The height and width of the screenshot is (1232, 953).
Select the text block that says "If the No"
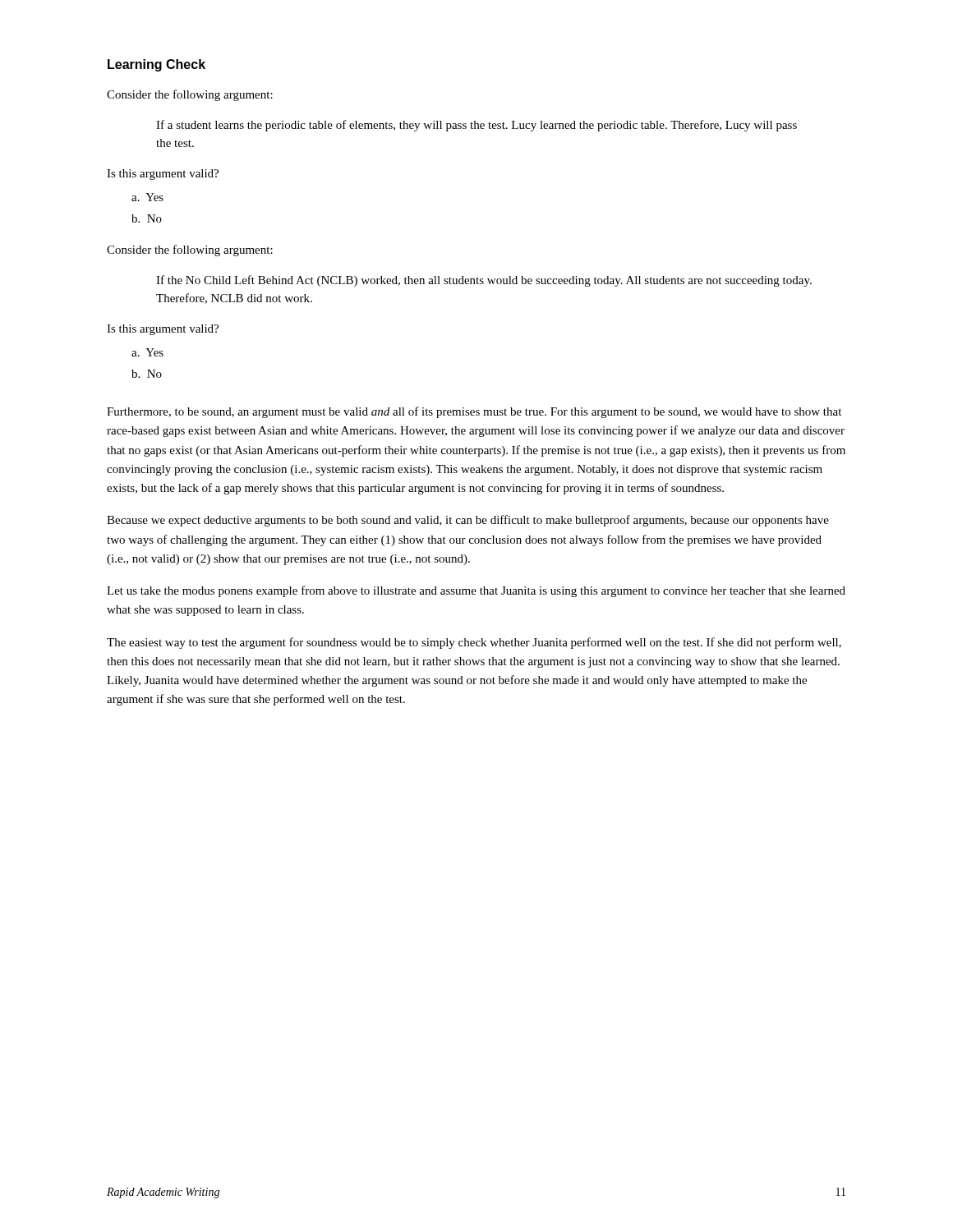click(484, 289)
